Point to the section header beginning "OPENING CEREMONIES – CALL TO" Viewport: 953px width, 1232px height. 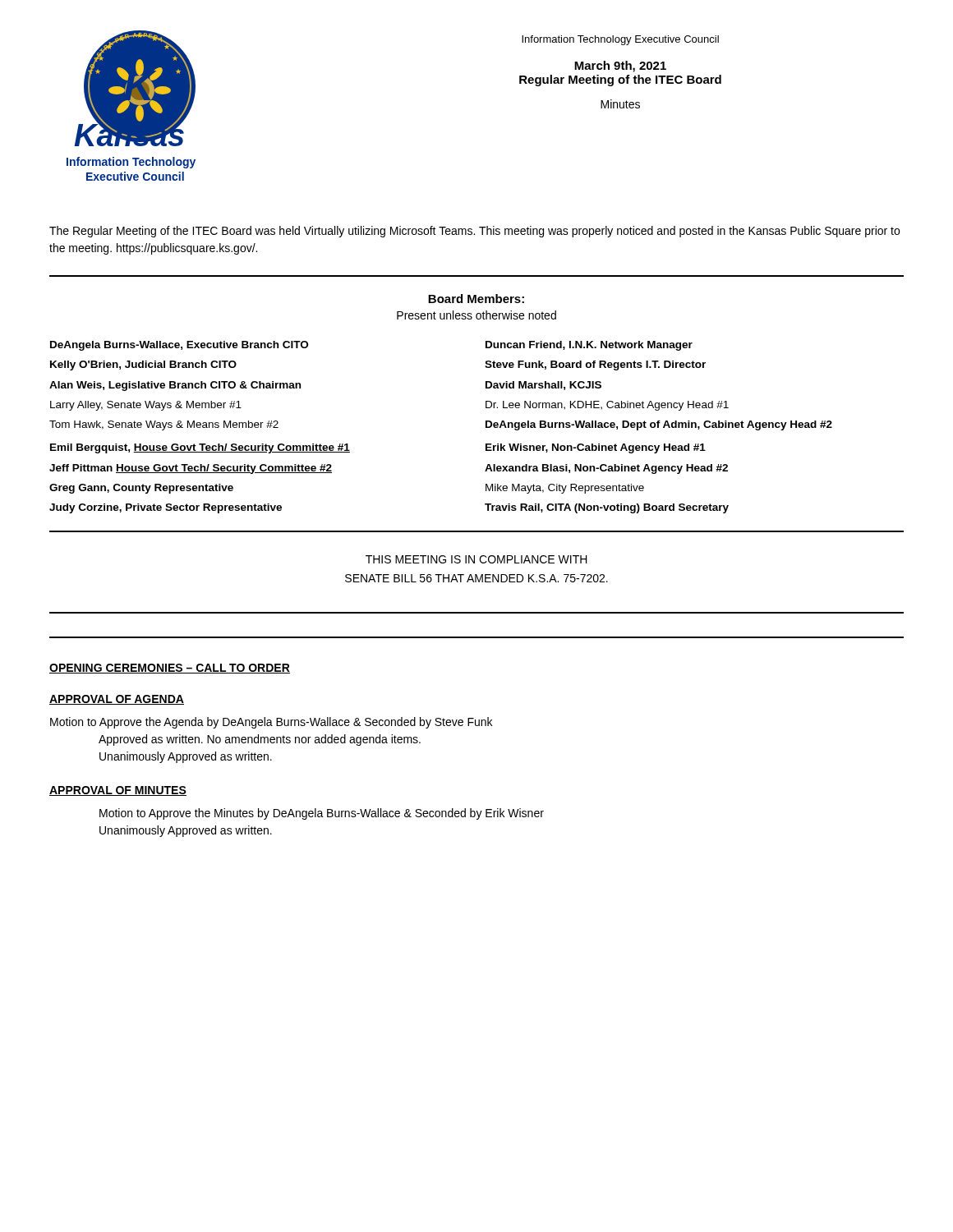tap(170, 668)
